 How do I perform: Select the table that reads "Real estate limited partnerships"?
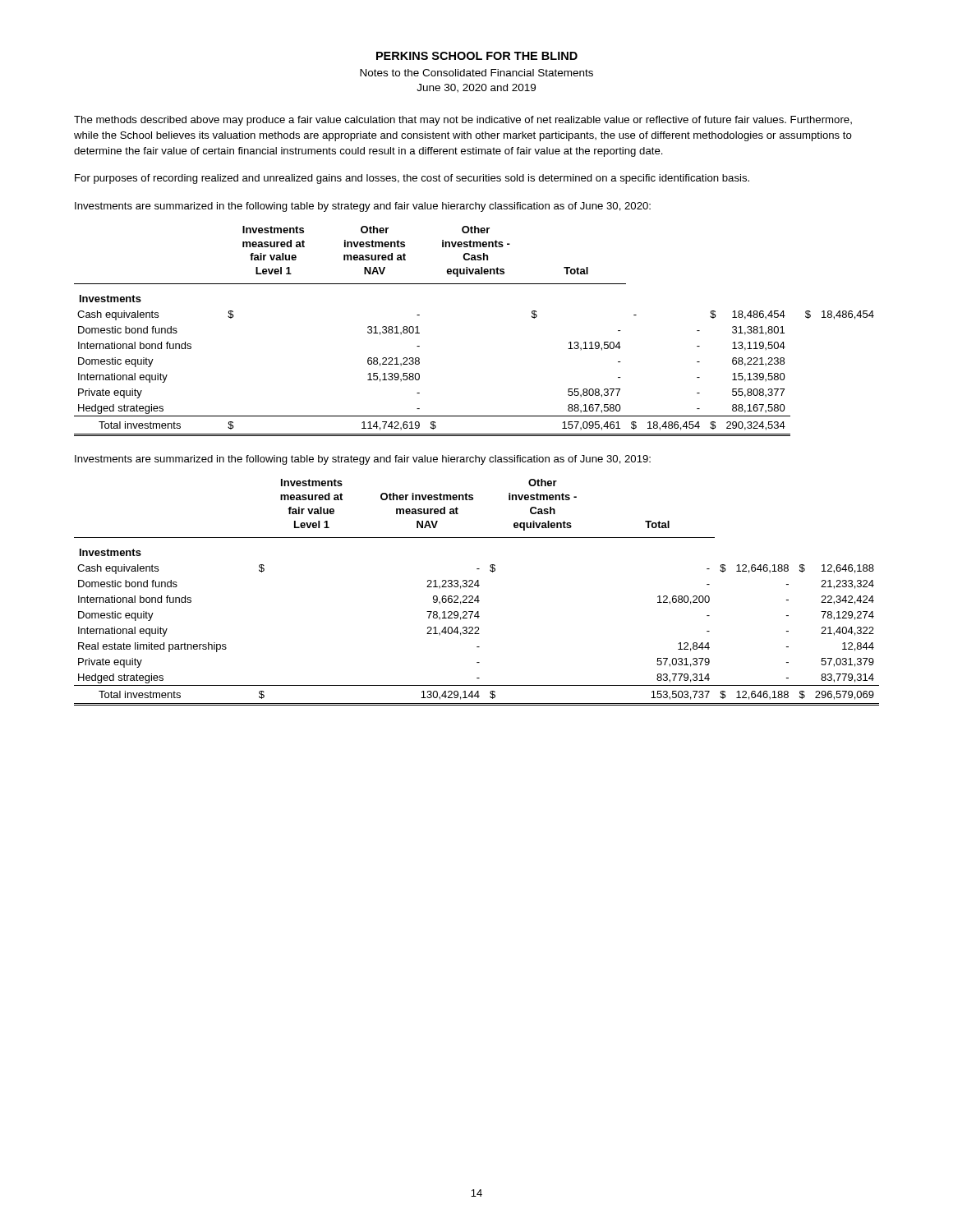pos(476,590)
